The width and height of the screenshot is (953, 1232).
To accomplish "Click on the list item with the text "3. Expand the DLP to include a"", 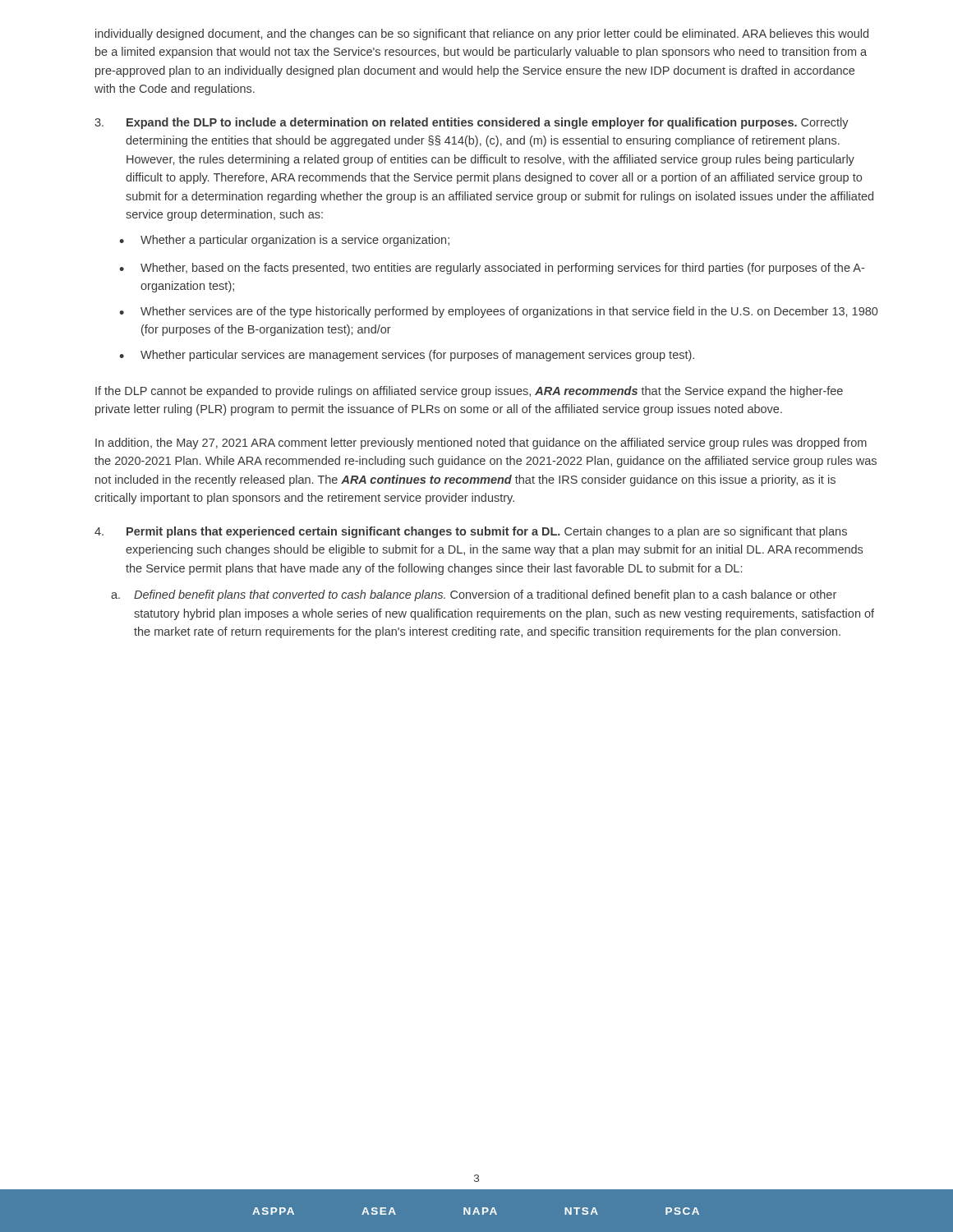I will [487, 169].
